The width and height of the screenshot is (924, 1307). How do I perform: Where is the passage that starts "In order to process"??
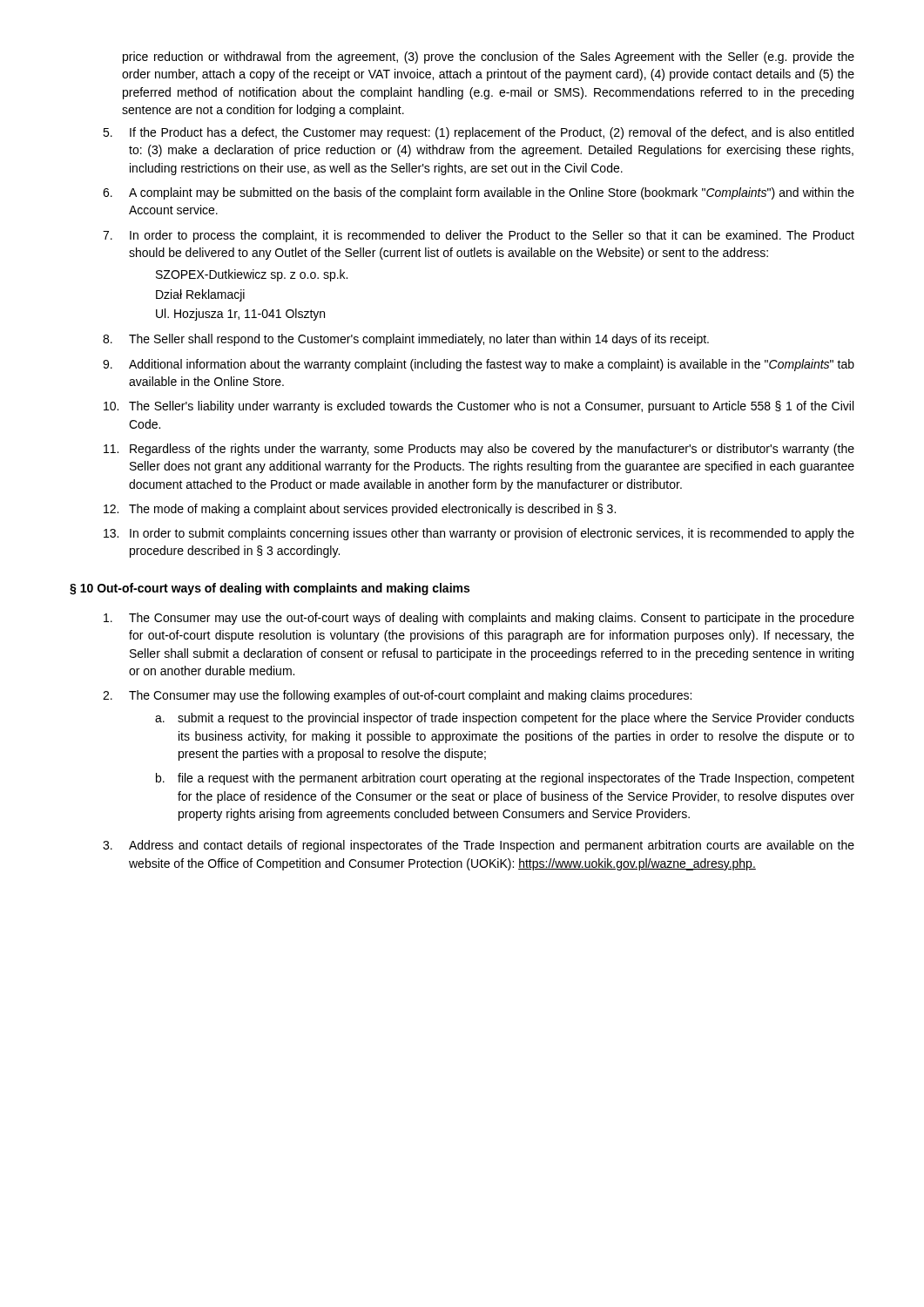point(492,236)
